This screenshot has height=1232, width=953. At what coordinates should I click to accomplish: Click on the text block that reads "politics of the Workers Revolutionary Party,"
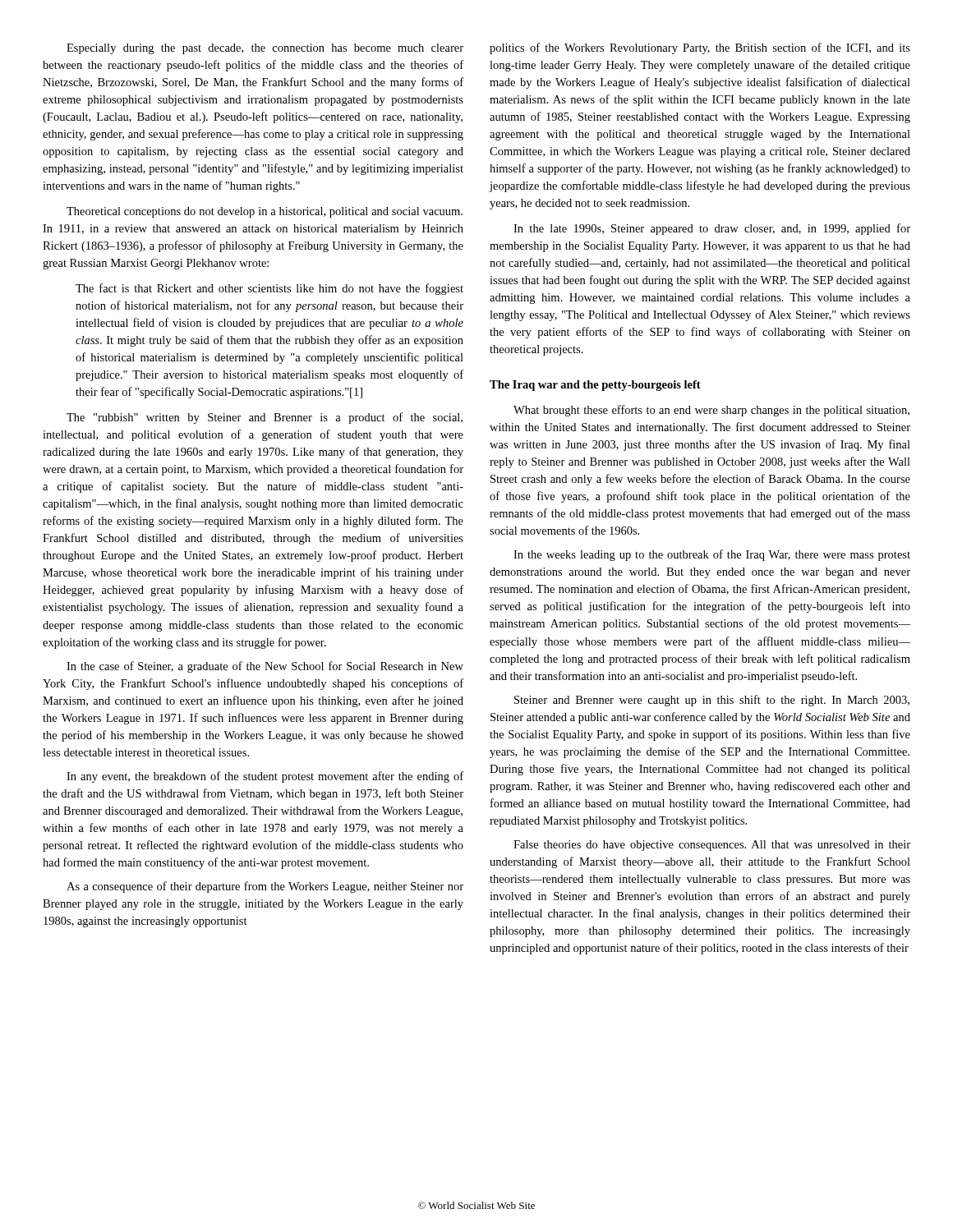(x=700, y=126)
